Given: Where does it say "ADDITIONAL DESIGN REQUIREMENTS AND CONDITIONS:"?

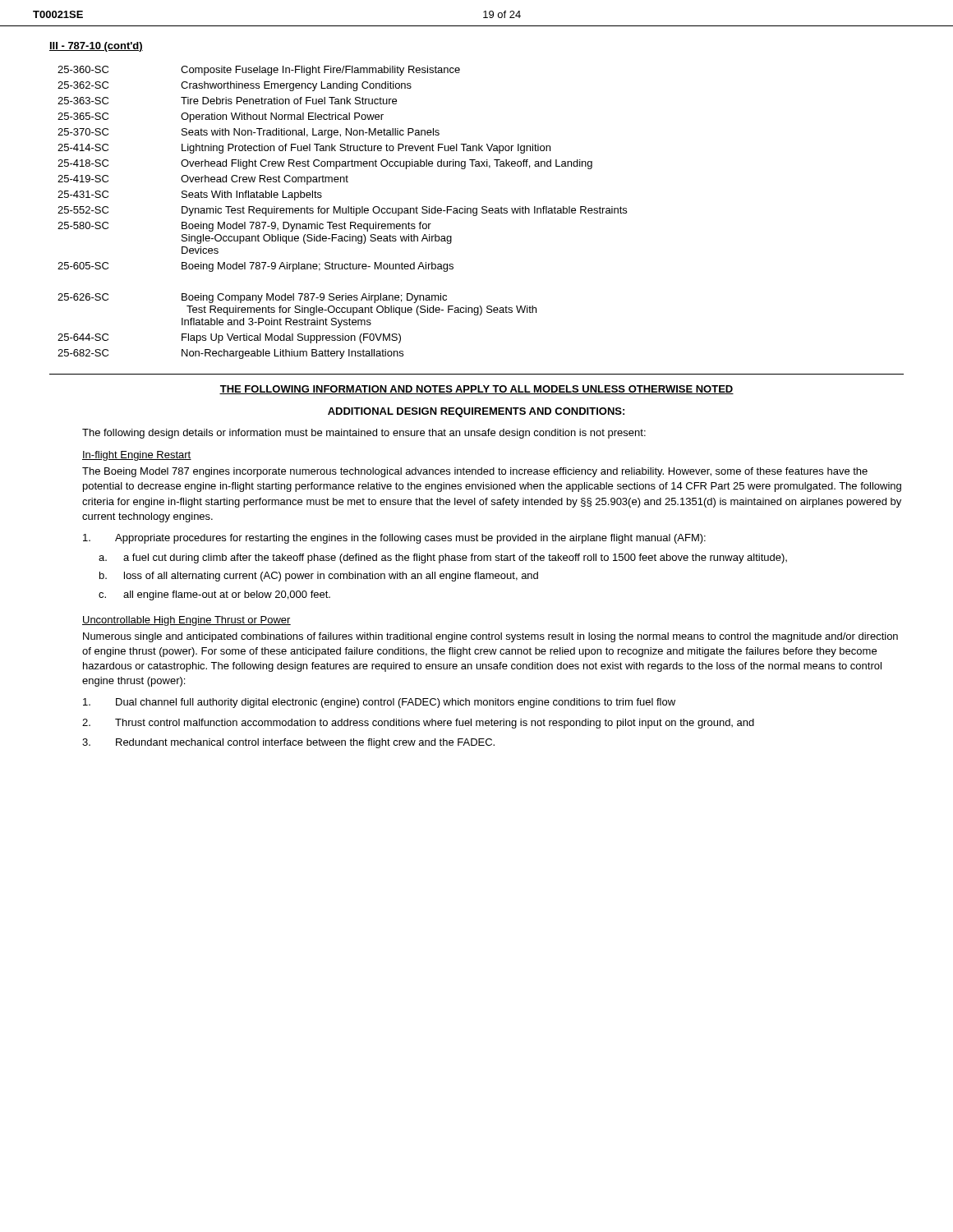Looking at the screenshot, I should pos(476,411).
